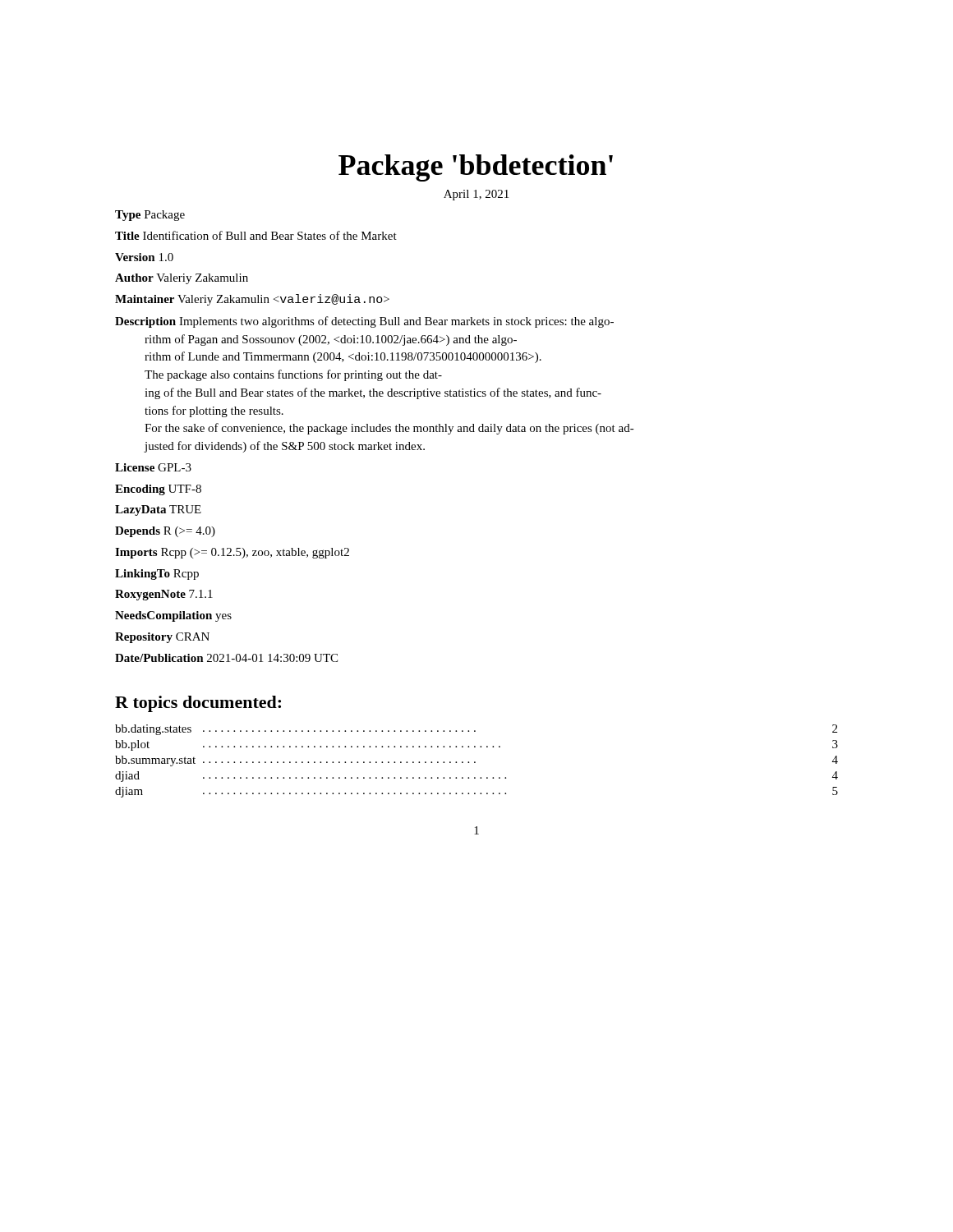Point to the text starting "Version 1.0"

point(144,257)
